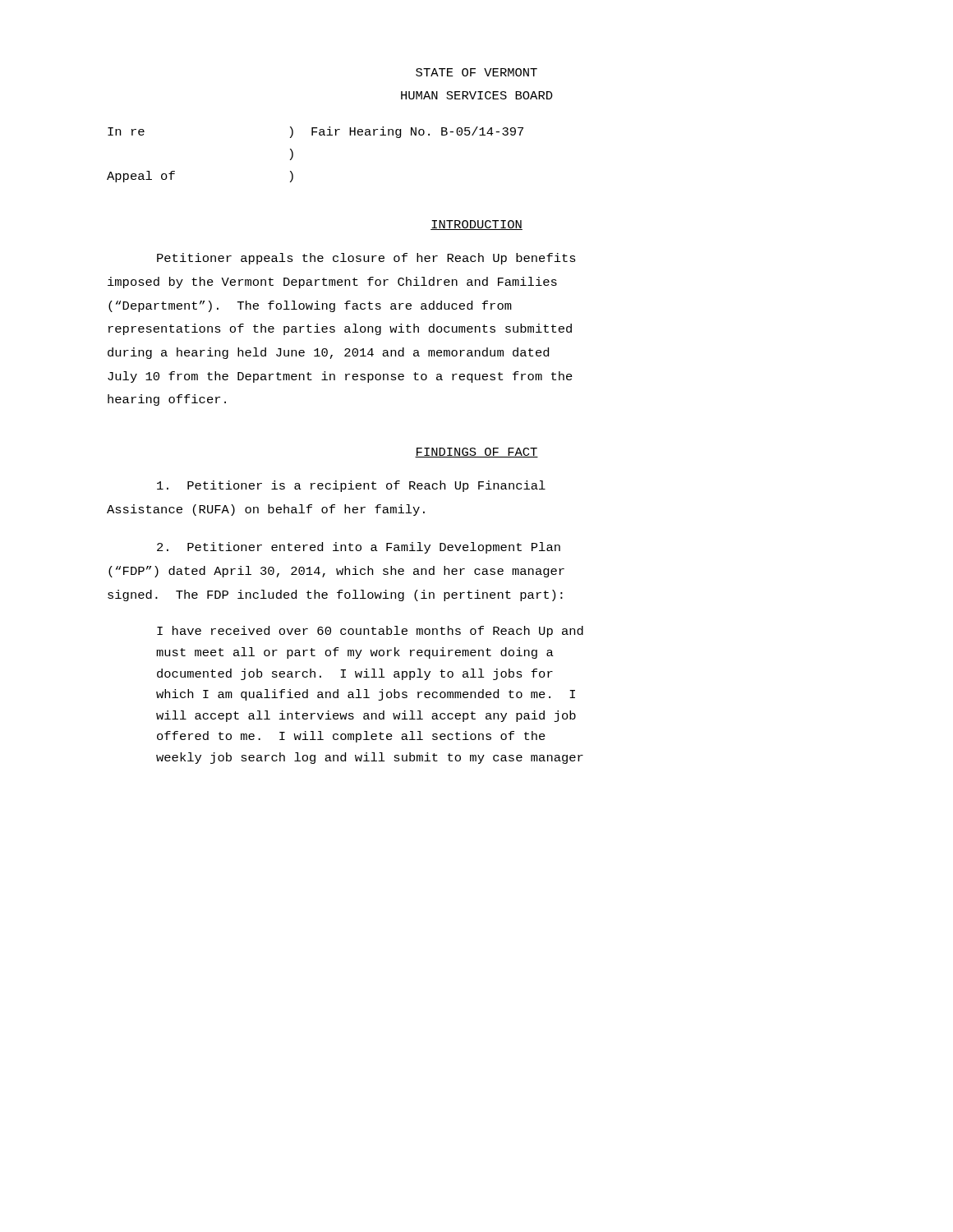953x1232 pixels.
Task: Select the text starting "STATE OF VERMONT"
Action: [x=476, y=73]
